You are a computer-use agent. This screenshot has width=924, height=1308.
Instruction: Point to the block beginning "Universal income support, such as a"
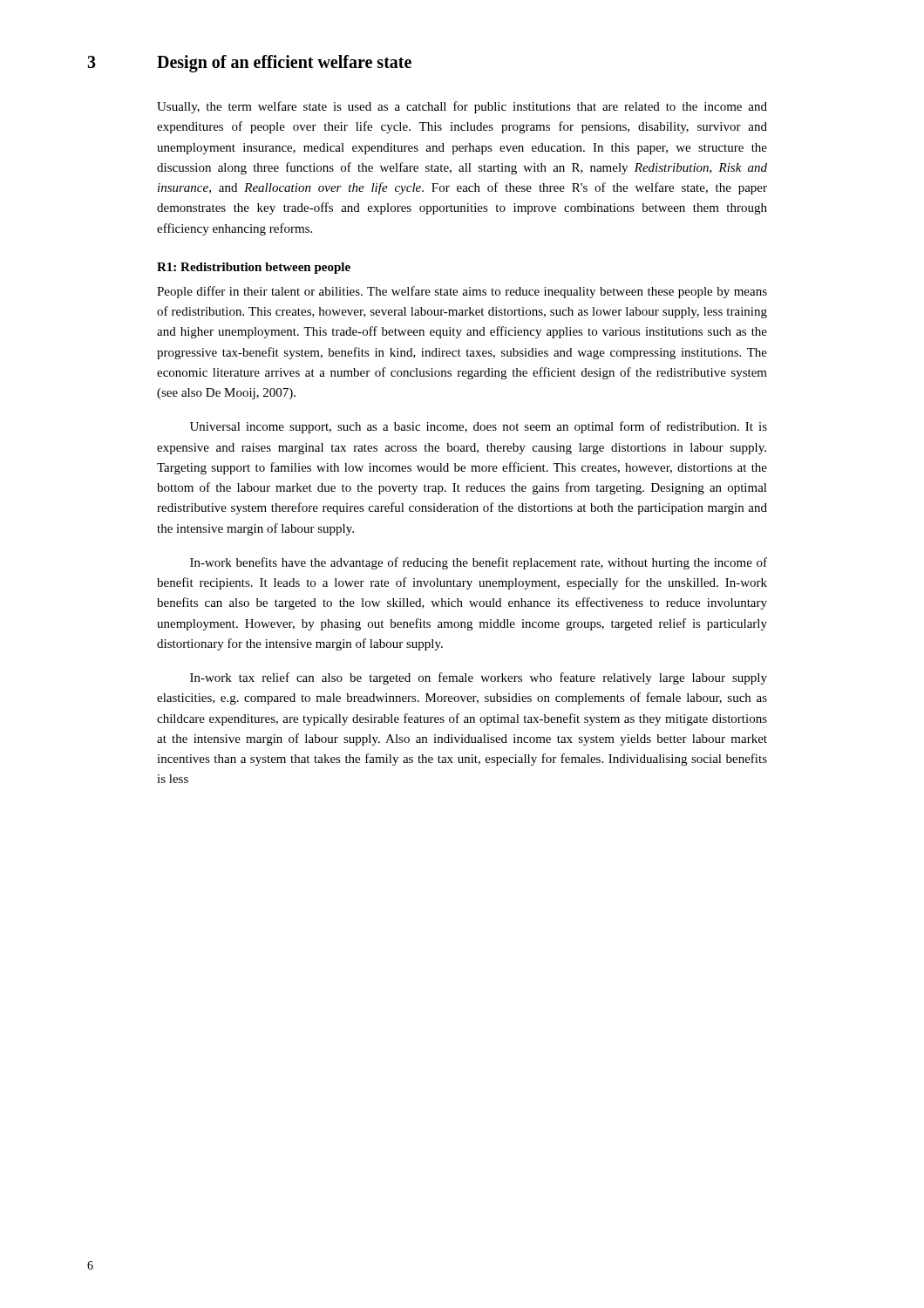pyautogui.click(x=462, y=477)
